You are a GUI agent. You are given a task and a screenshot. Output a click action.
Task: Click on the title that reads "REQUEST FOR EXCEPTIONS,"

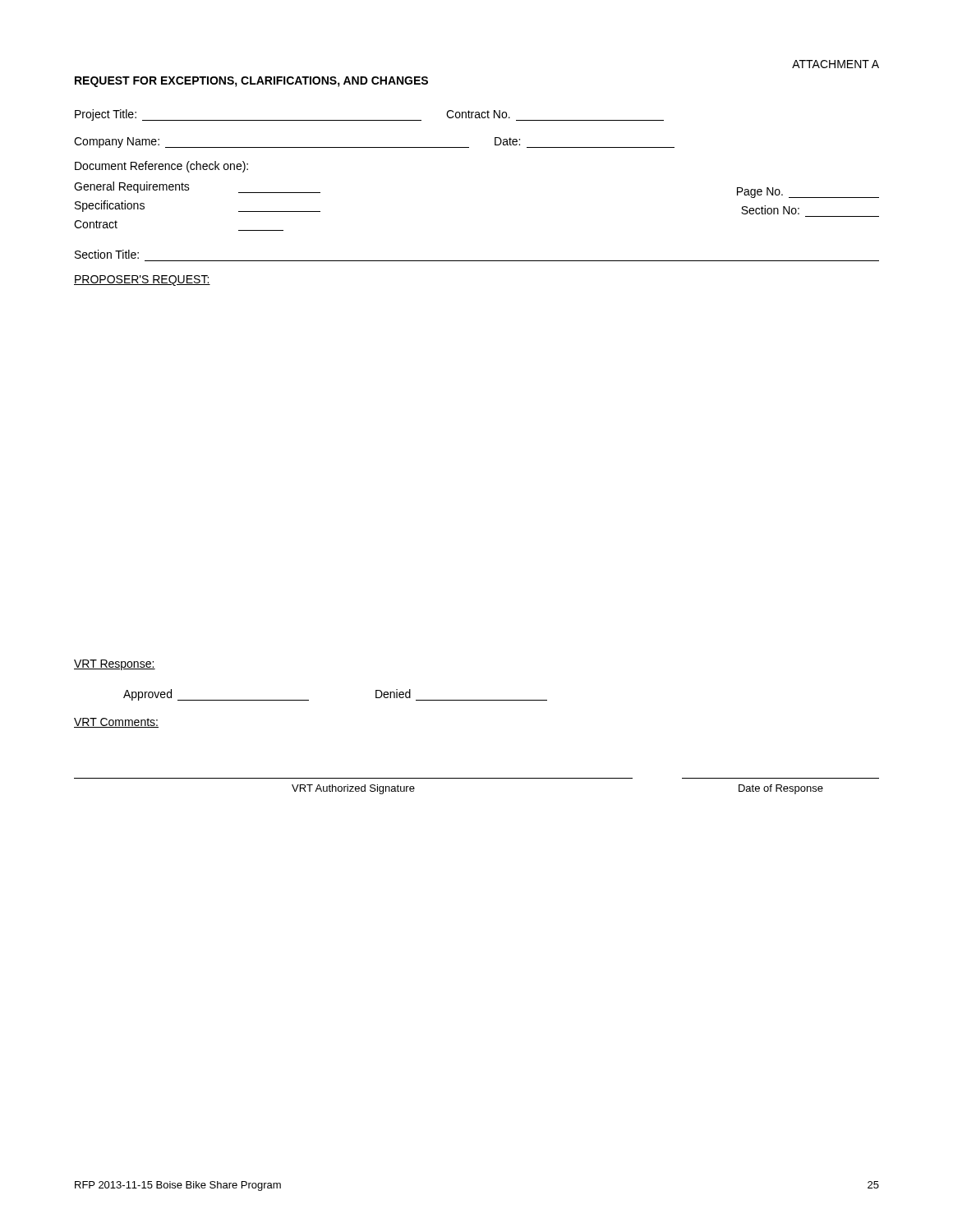tap(251, 81)
